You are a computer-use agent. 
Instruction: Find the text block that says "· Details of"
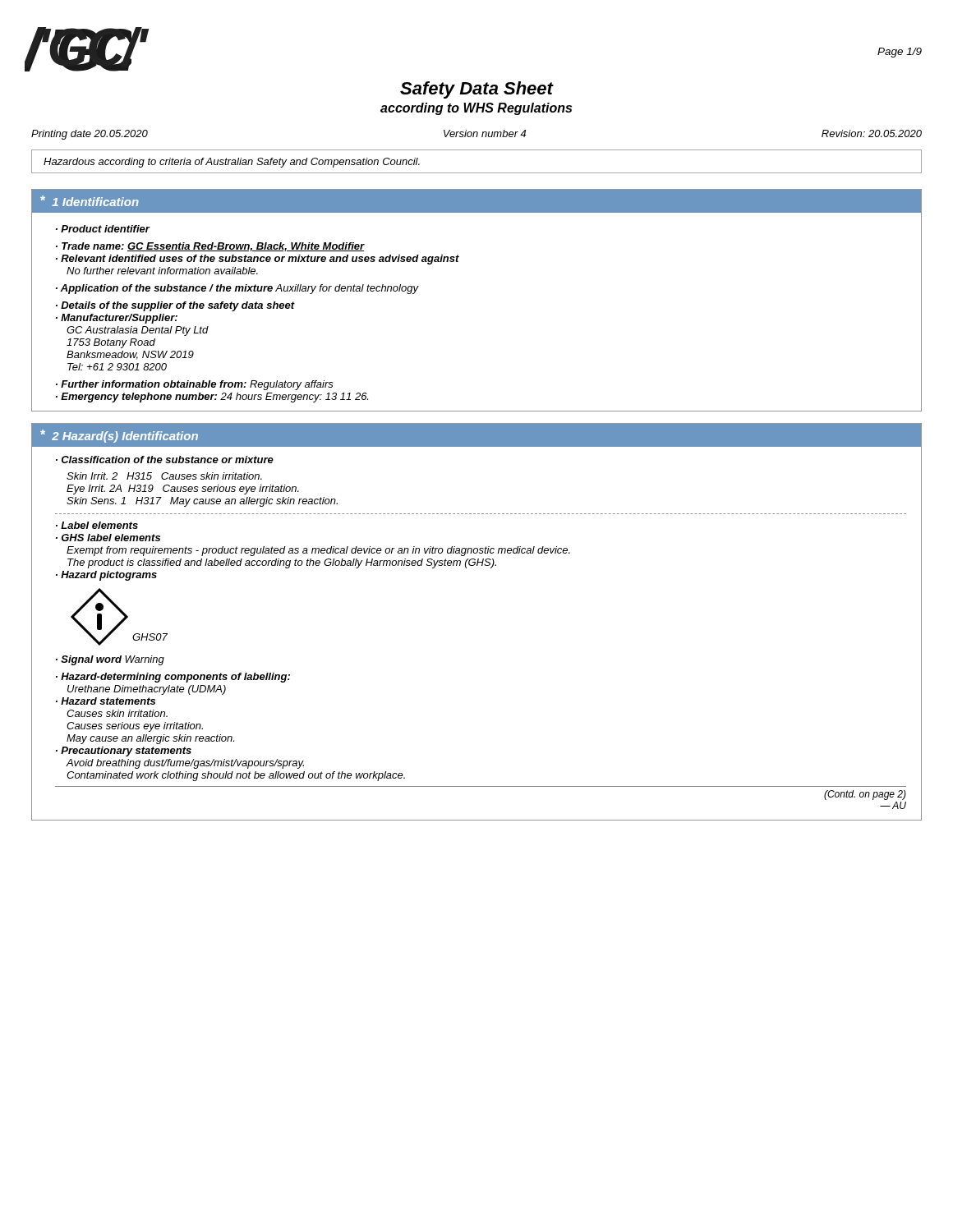coord(175,306)
